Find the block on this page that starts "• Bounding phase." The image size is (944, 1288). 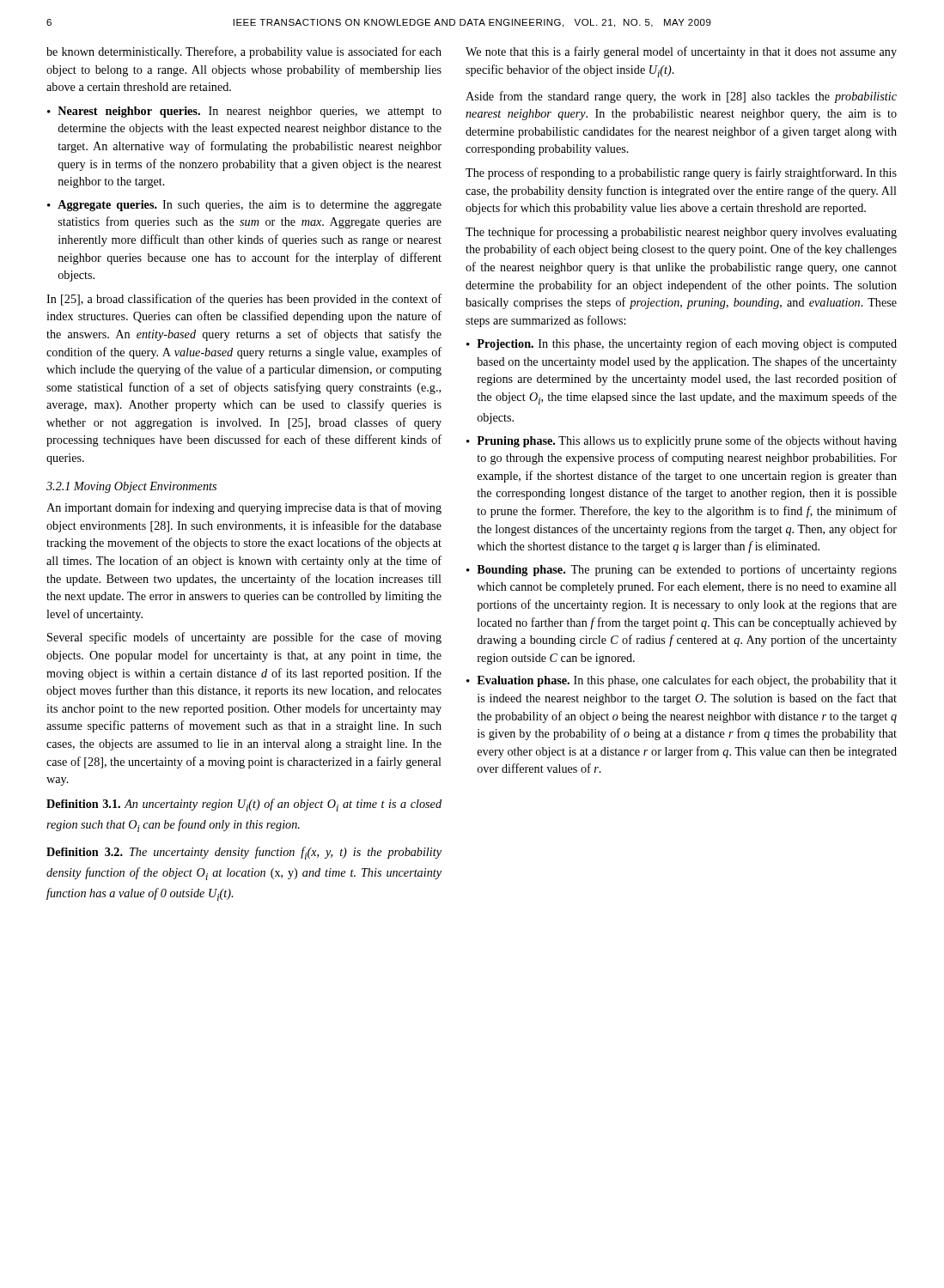[x=681, y=614]
